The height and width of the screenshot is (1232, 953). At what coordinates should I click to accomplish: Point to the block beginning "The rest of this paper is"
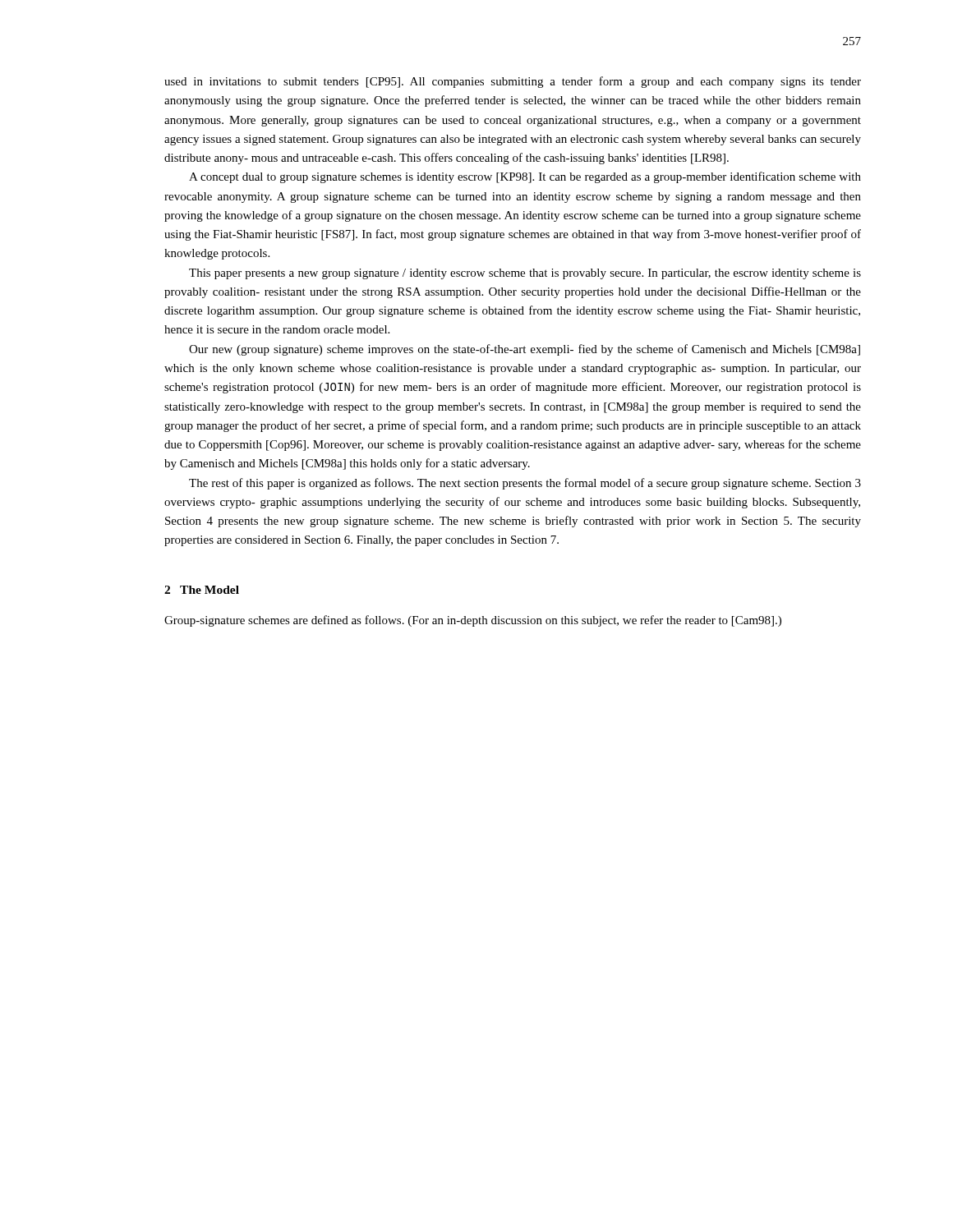[513, 511]
